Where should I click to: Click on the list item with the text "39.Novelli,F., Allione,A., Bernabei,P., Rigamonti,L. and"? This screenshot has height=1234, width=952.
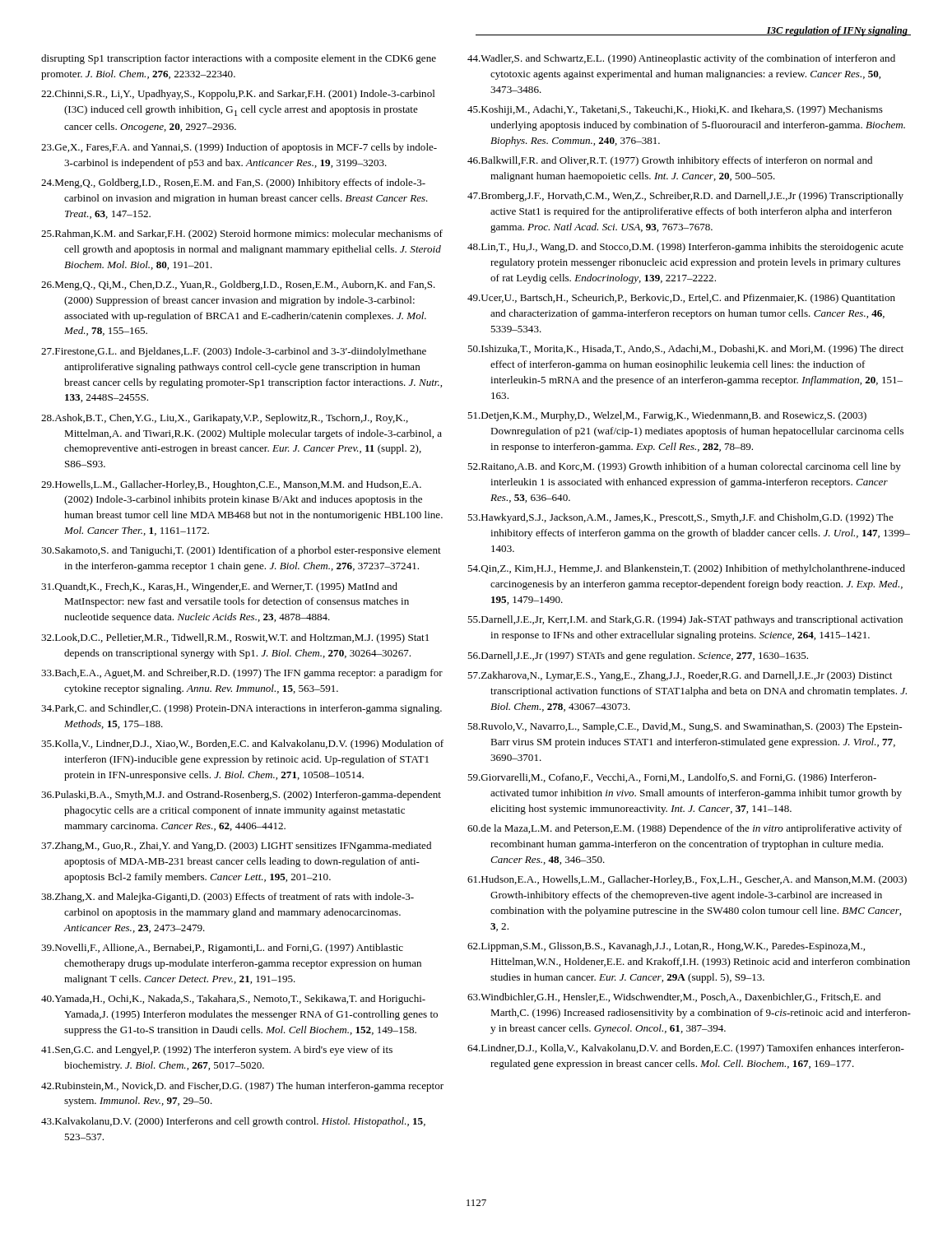[231, 963]
